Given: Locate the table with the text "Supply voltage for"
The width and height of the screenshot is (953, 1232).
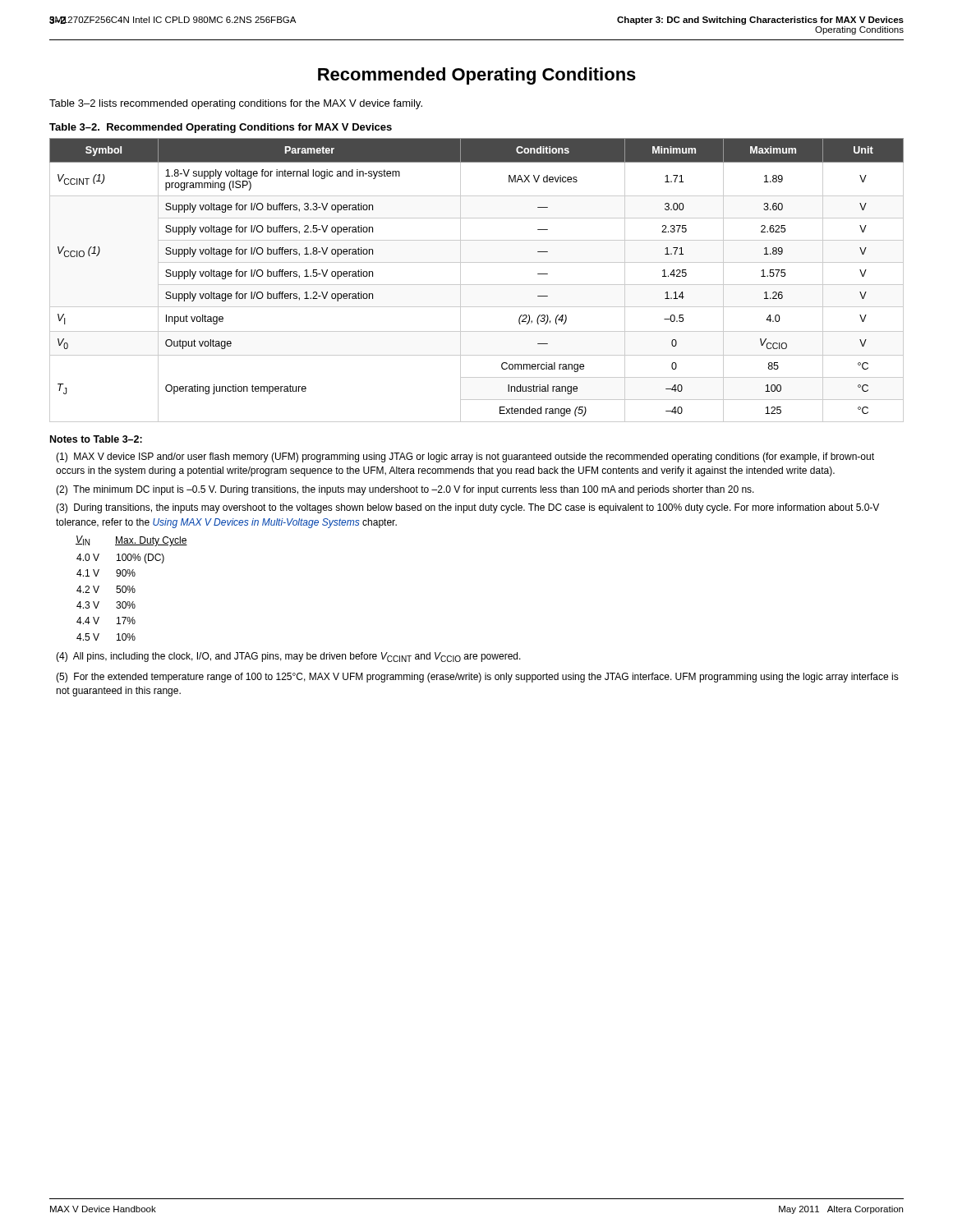Looking at the screenshot, I should [x=476, y=280].
